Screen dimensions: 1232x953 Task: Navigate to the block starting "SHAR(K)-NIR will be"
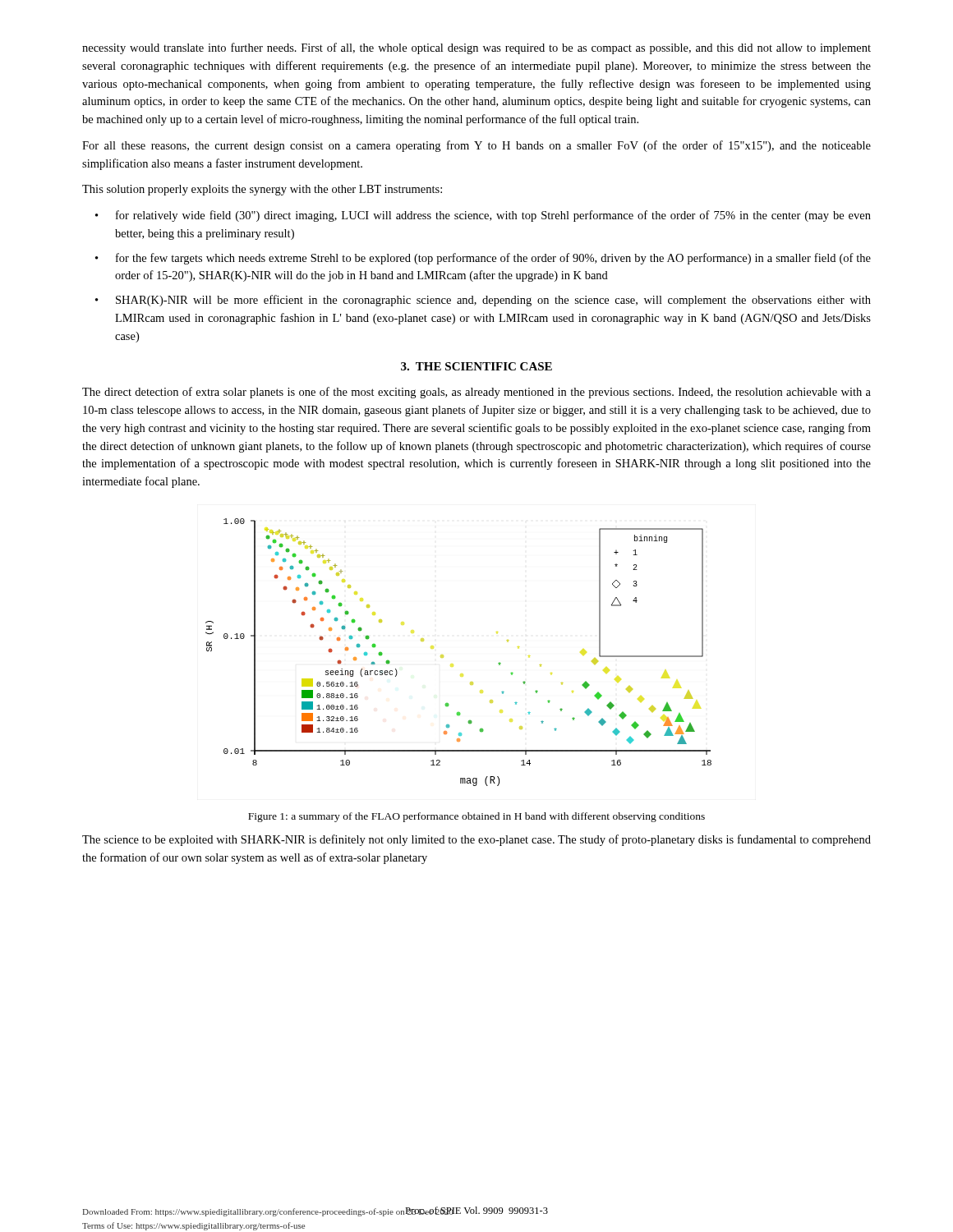point(489,318)
